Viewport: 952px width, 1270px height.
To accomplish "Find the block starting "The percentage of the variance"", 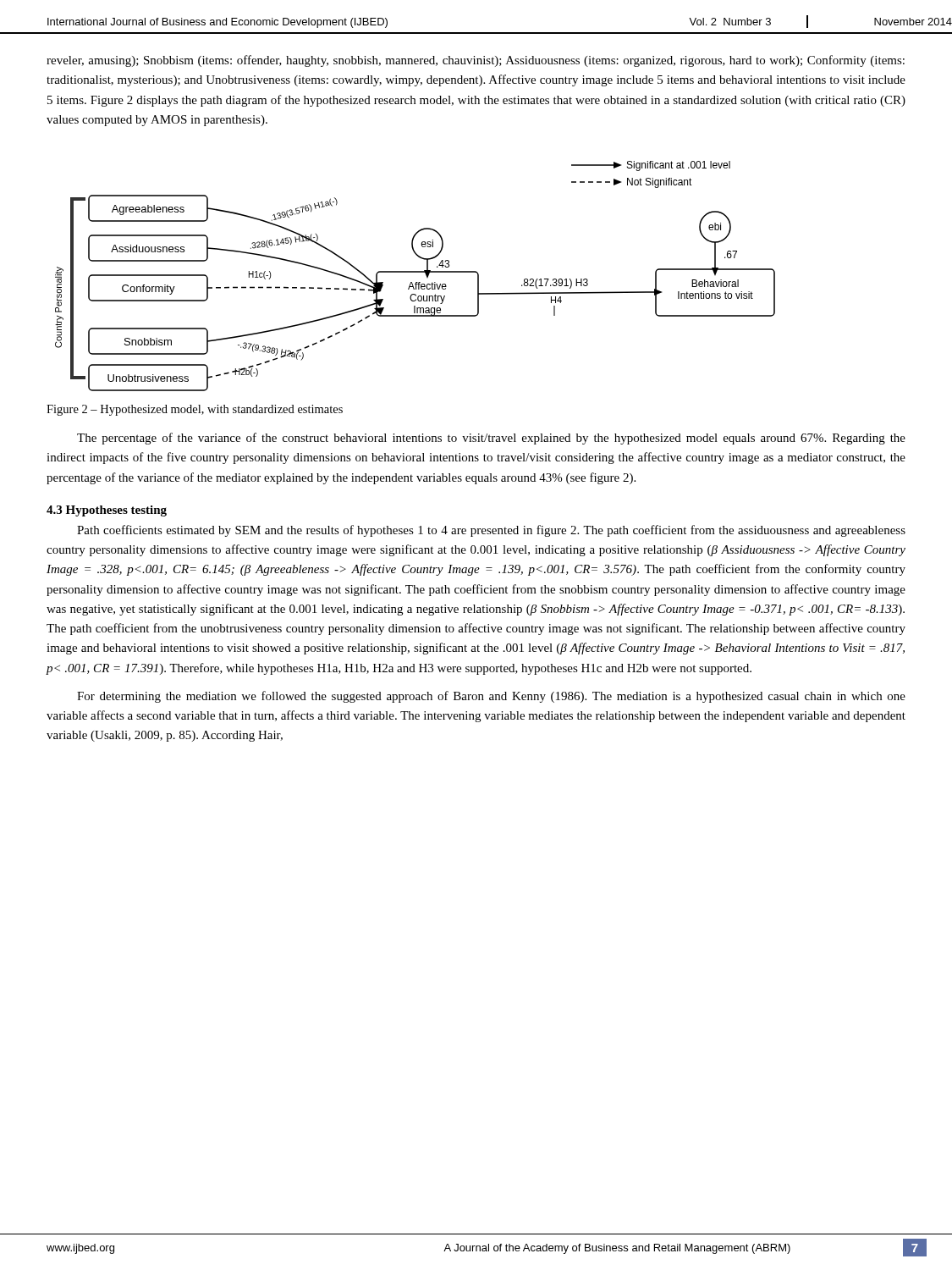I will click(x=476, y=457).
